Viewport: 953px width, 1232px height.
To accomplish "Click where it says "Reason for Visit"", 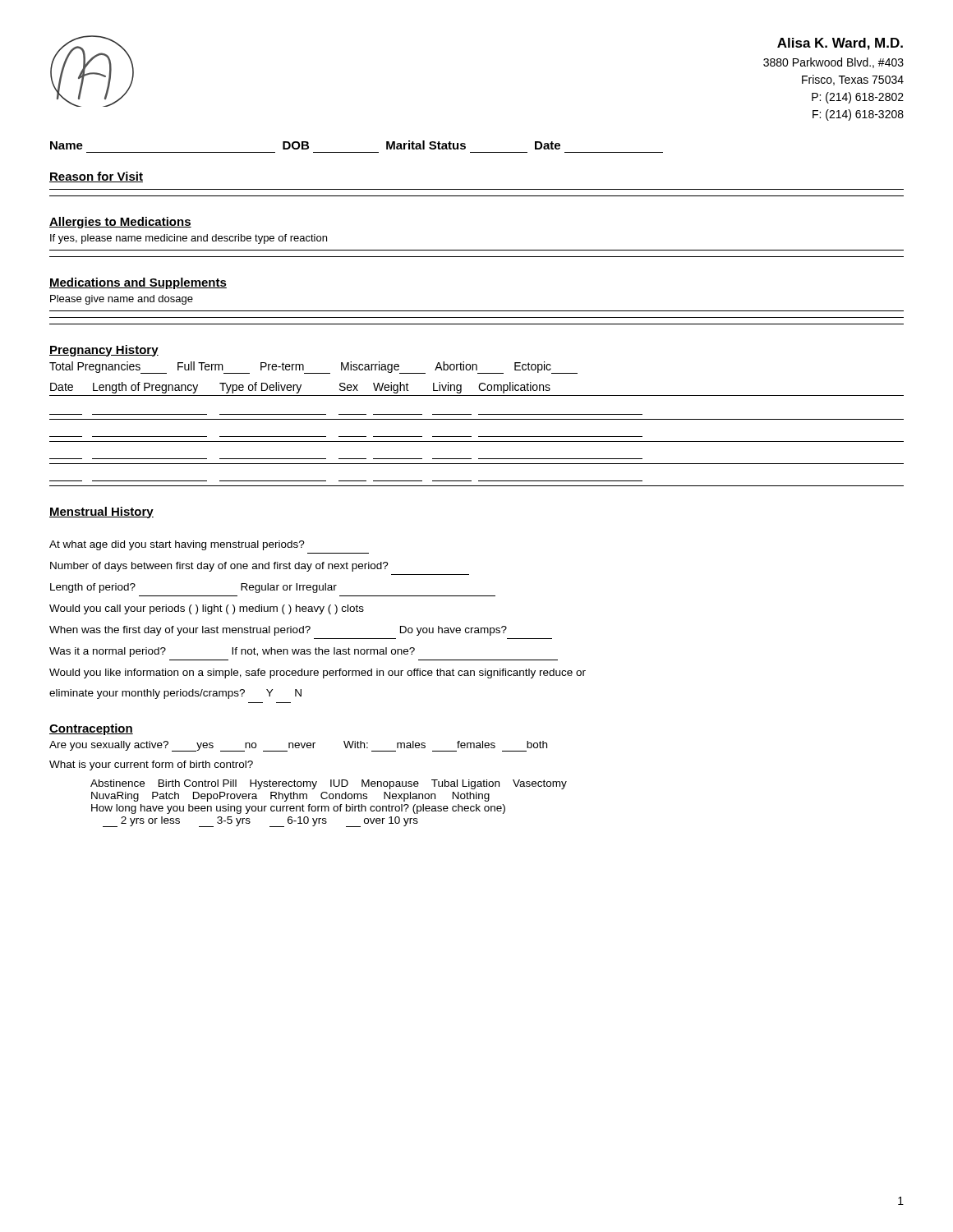I will tap(96, 176).
